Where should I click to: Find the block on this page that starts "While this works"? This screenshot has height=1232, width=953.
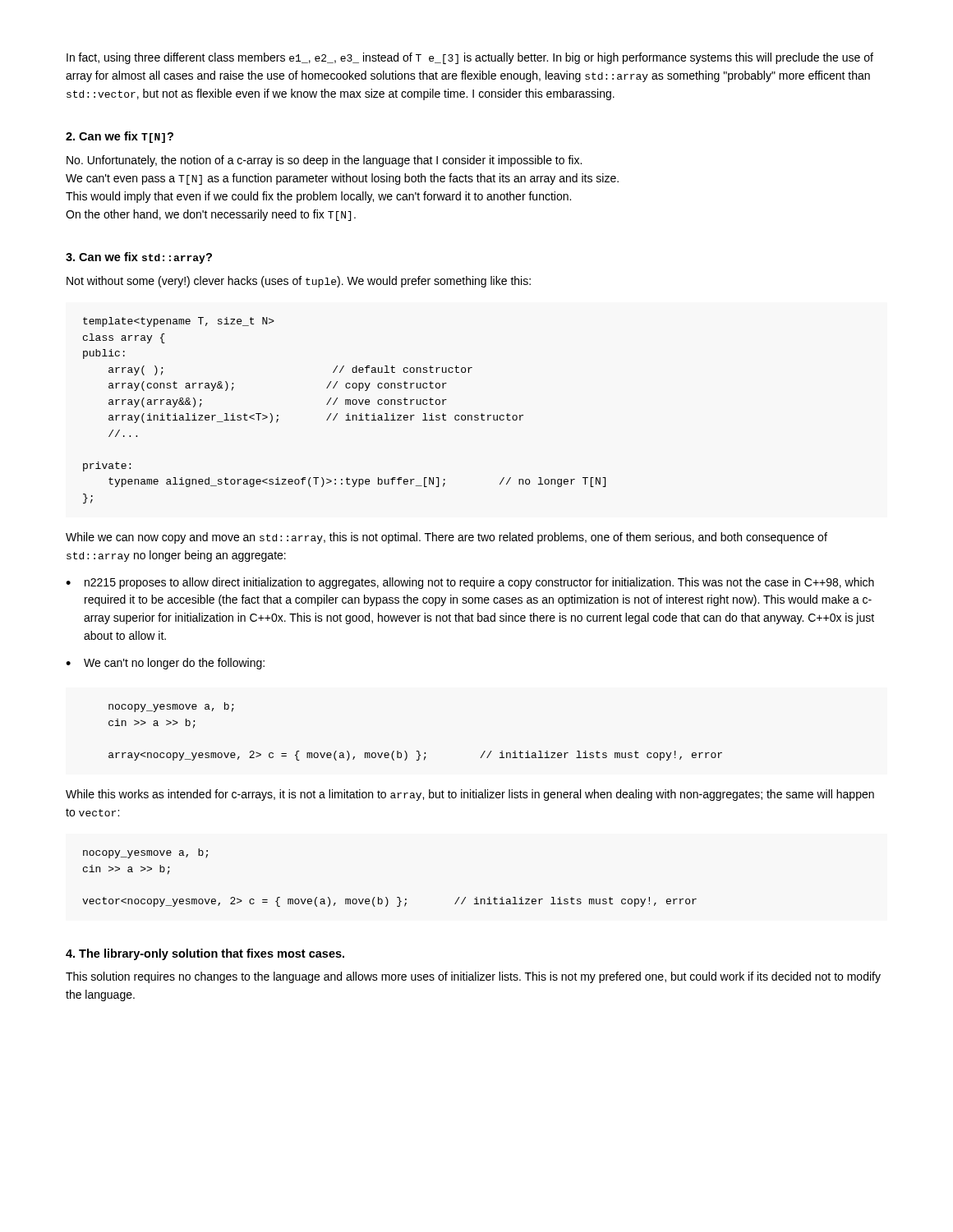point(470,804)
